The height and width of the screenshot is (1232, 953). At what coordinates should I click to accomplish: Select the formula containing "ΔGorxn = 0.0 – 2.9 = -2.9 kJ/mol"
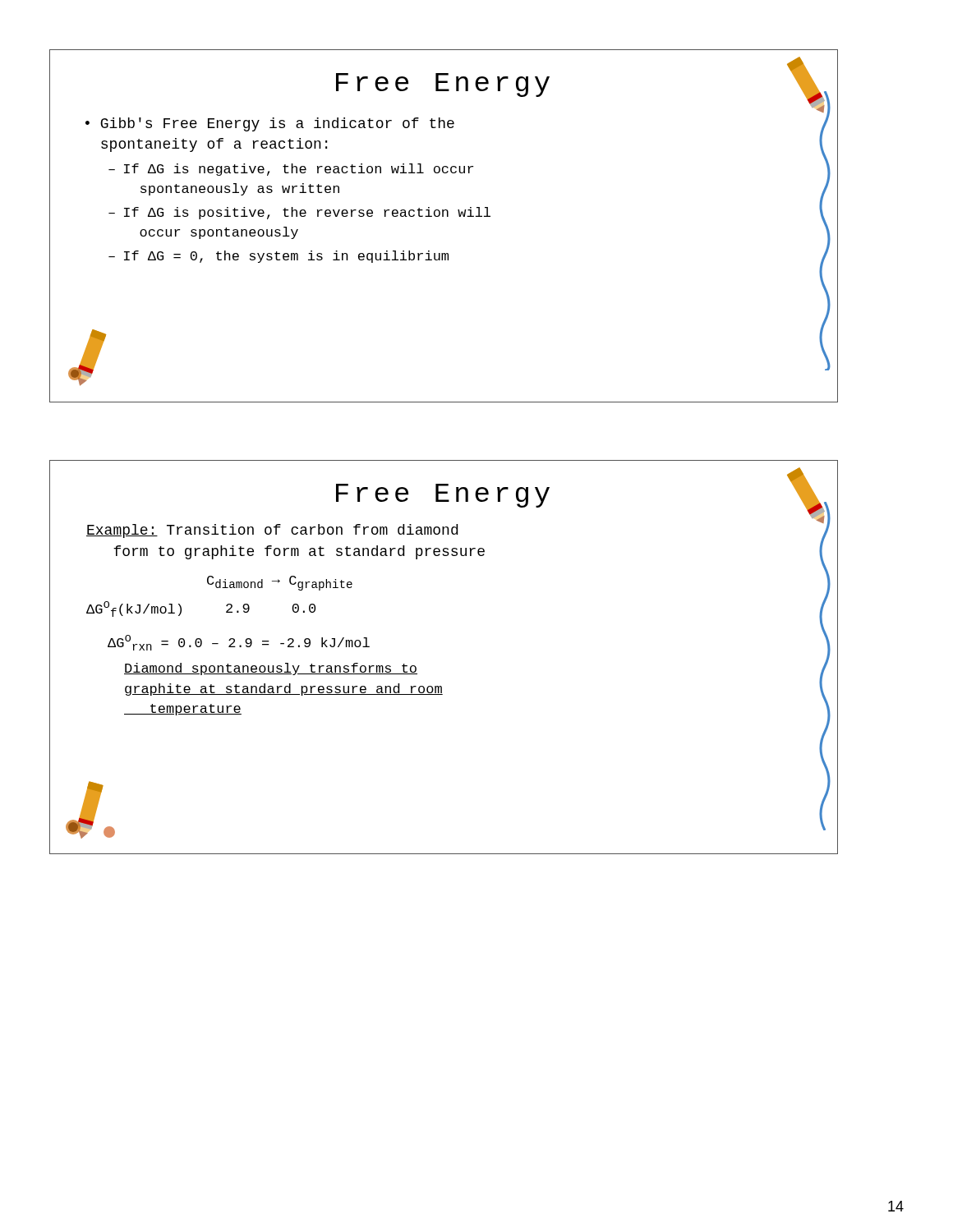click(239, 643)
